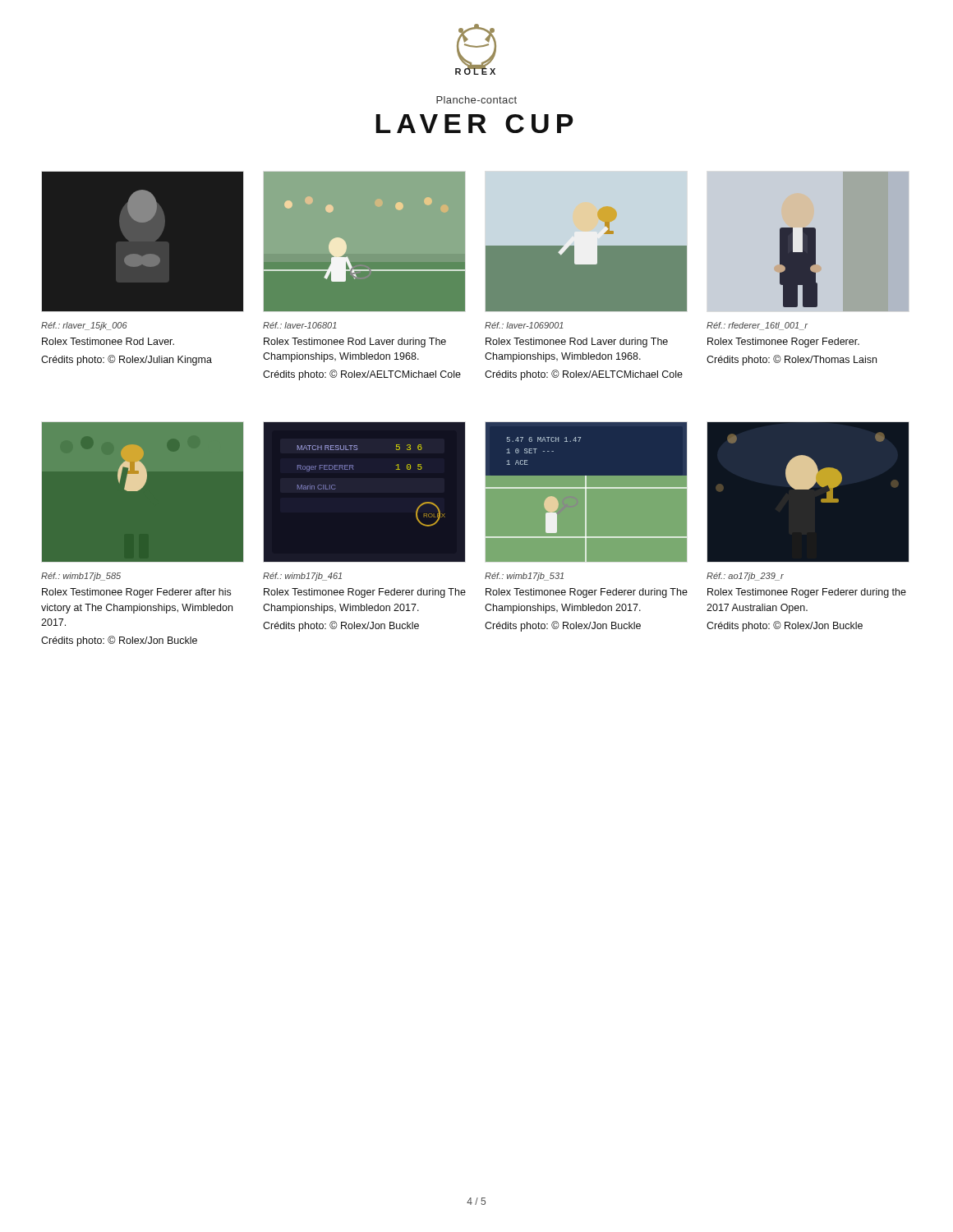Viewport: 953px width, 1232px height.
Task: Click the caption that begins "Réf.: wimb17jb_585 Rolex Testimonee Roger Federer"
Action: coord(146,610)
